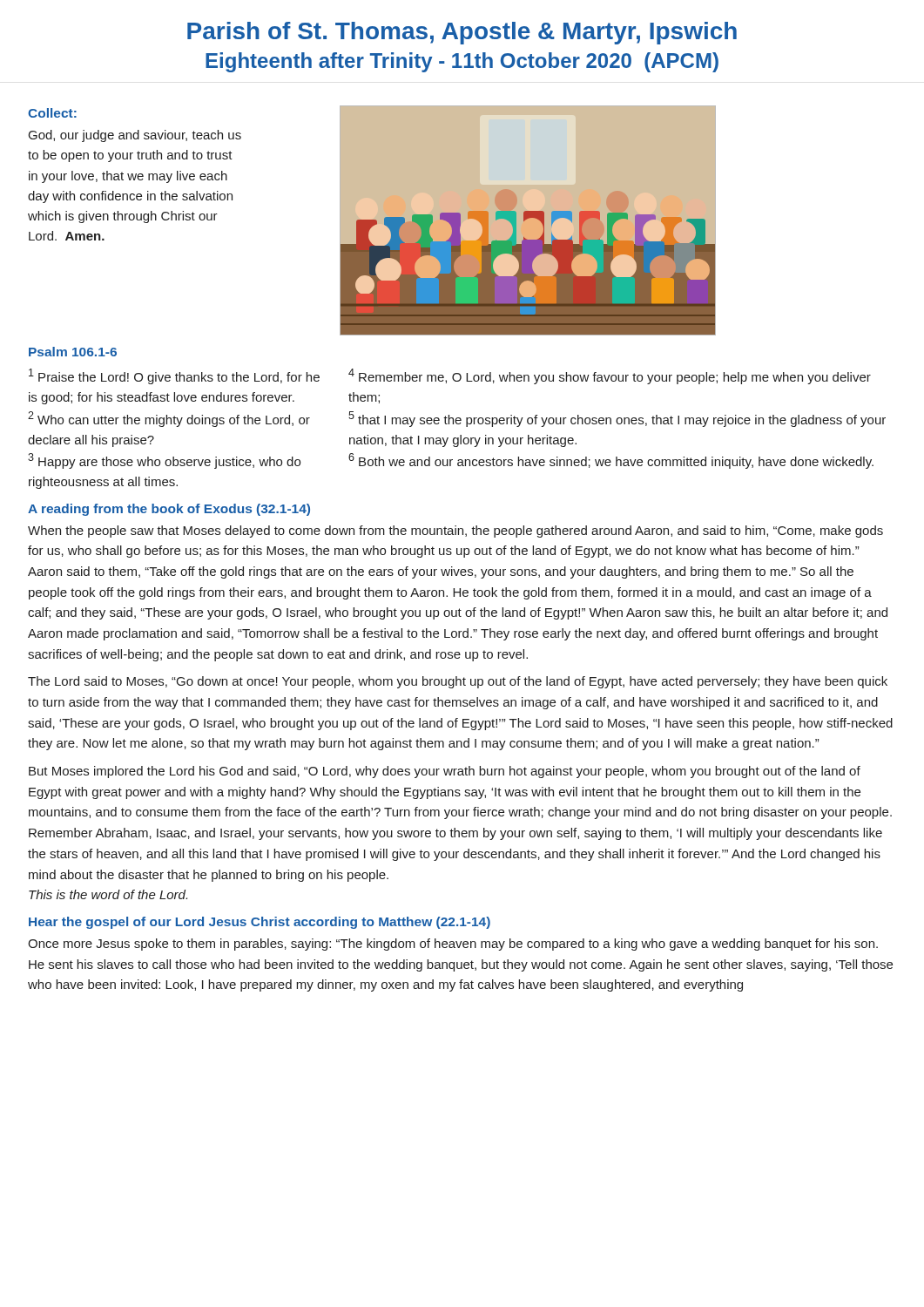
Task: Find the section header on this page that starts "A reading from the book"
Action: [x=169, y=508]
